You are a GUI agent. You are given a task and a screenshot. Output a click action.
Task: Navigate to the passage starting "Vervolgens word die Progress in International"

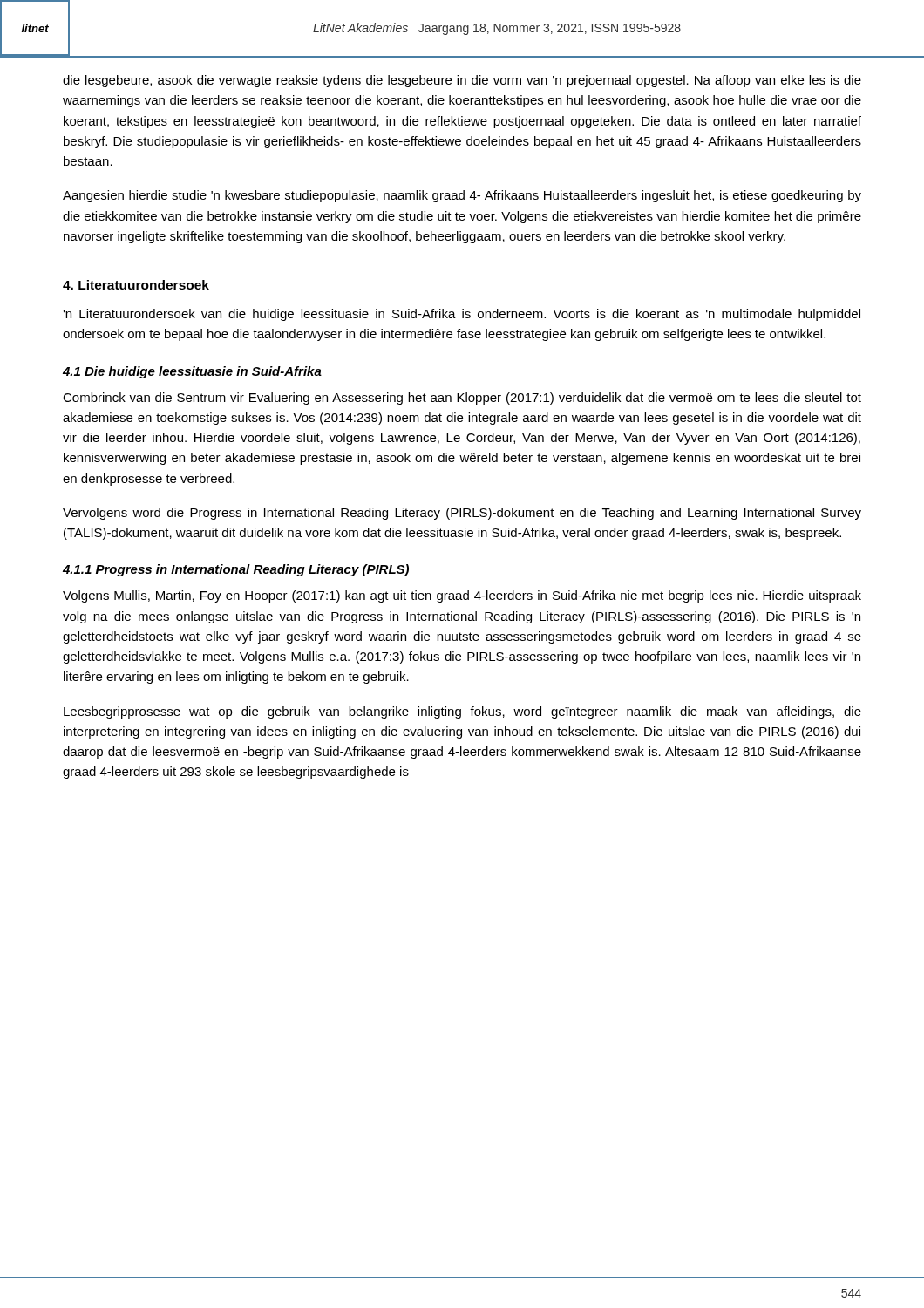pos(462,522)
